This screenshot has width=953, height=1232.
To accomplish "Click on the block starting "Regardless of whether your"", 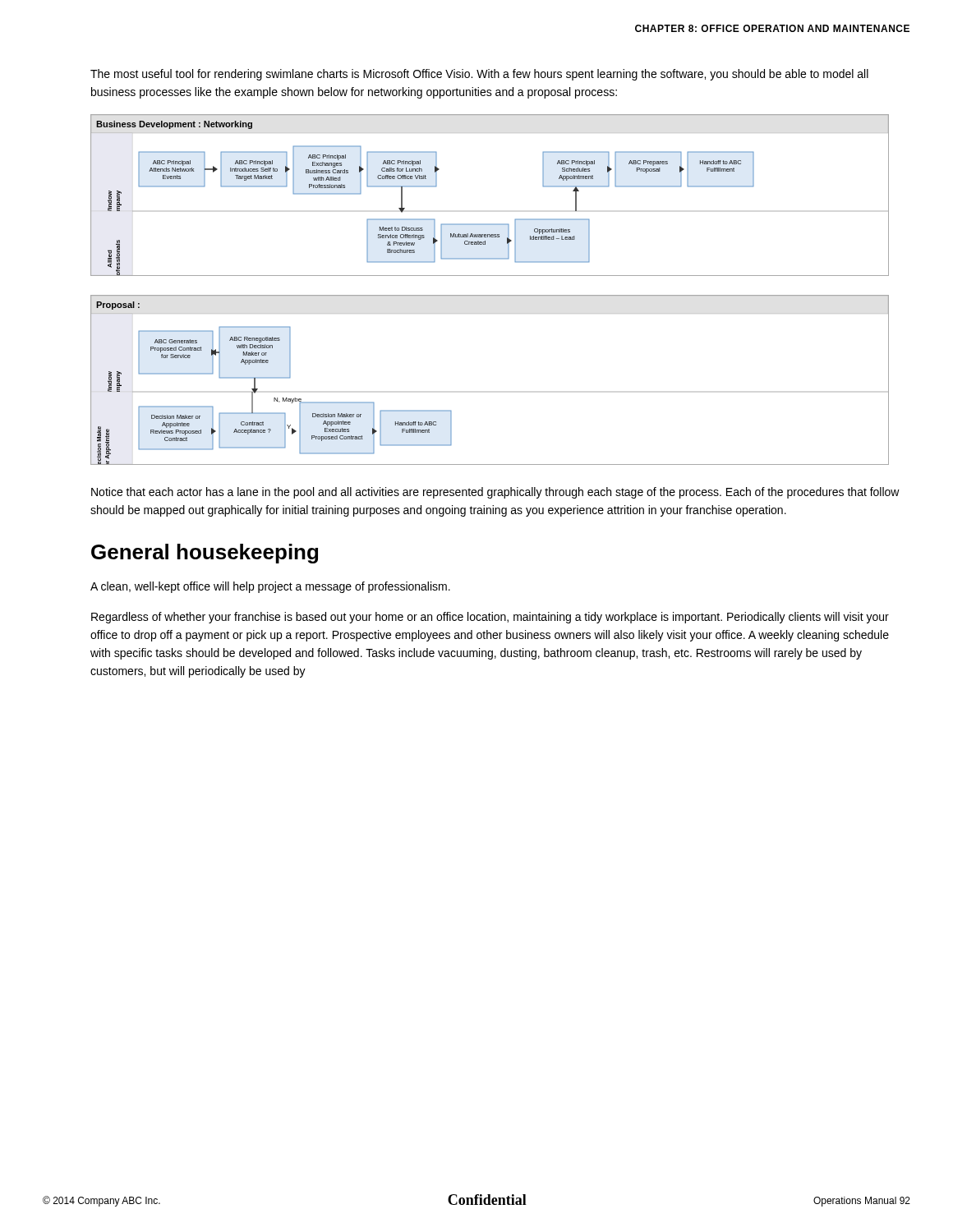I will pyautogui.click(x=490, y=644).
